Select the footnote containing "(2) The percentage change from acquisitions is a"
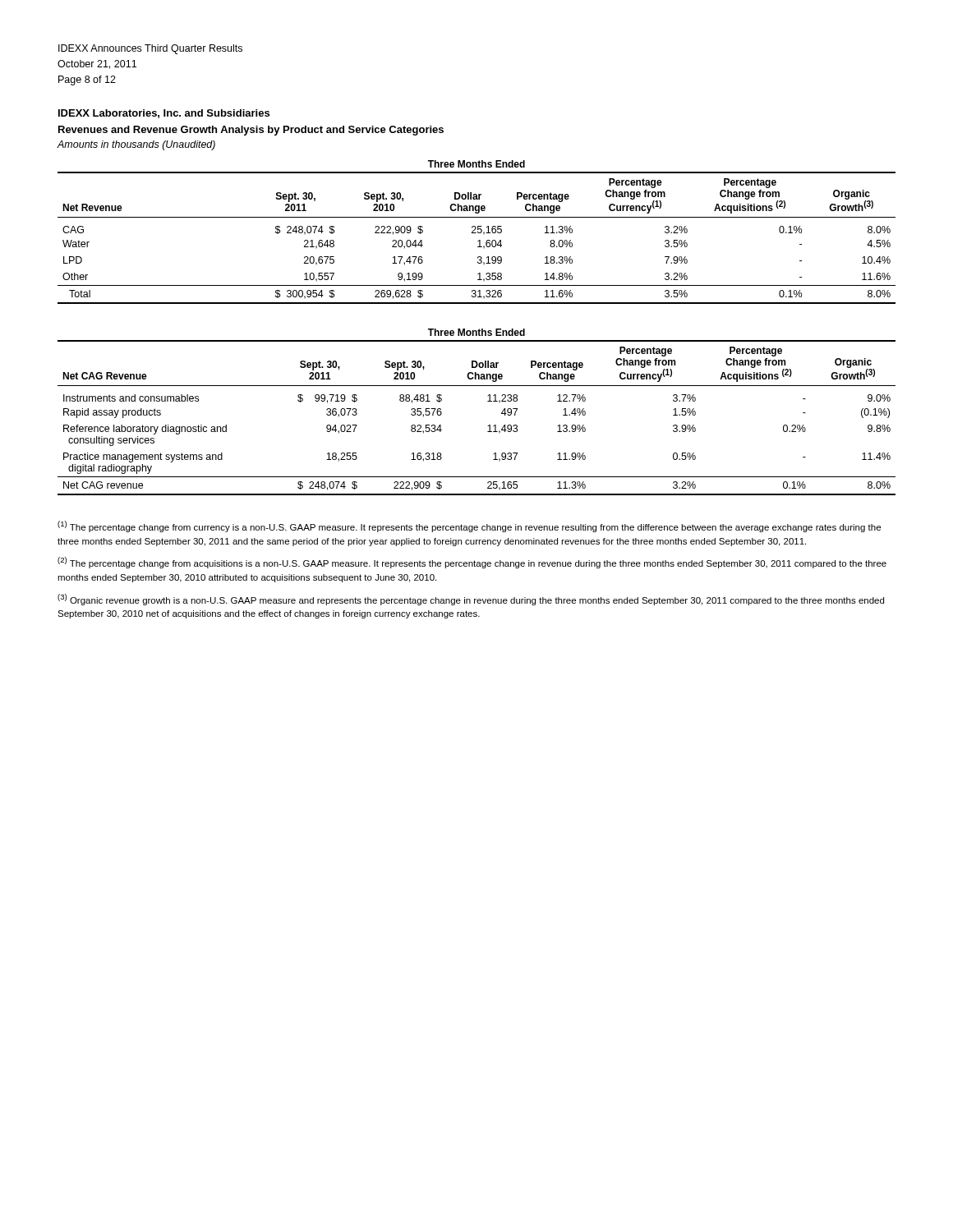 (472, 569)
